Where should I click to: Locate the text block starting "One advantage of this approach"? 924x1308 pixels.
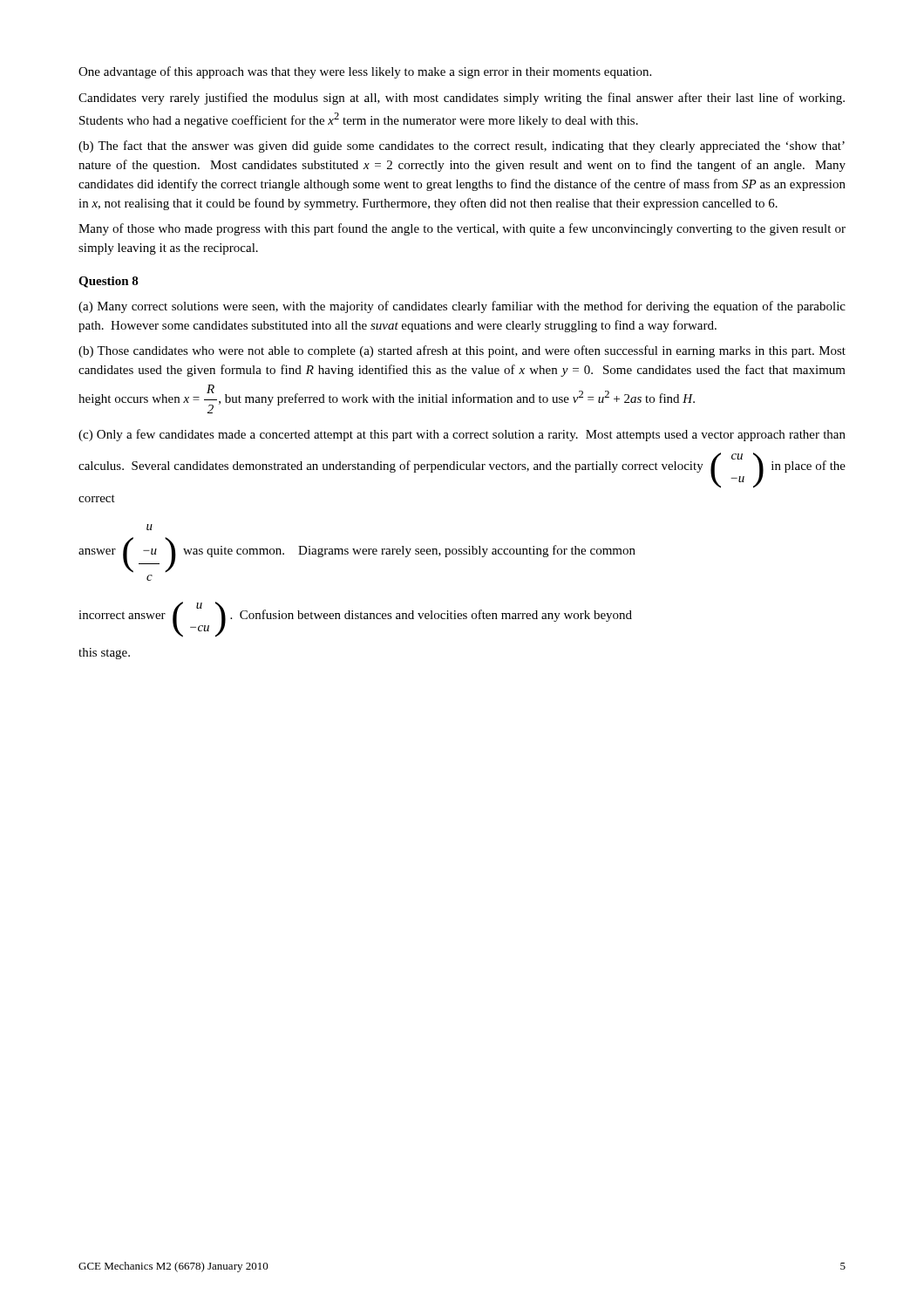point(462,160)
